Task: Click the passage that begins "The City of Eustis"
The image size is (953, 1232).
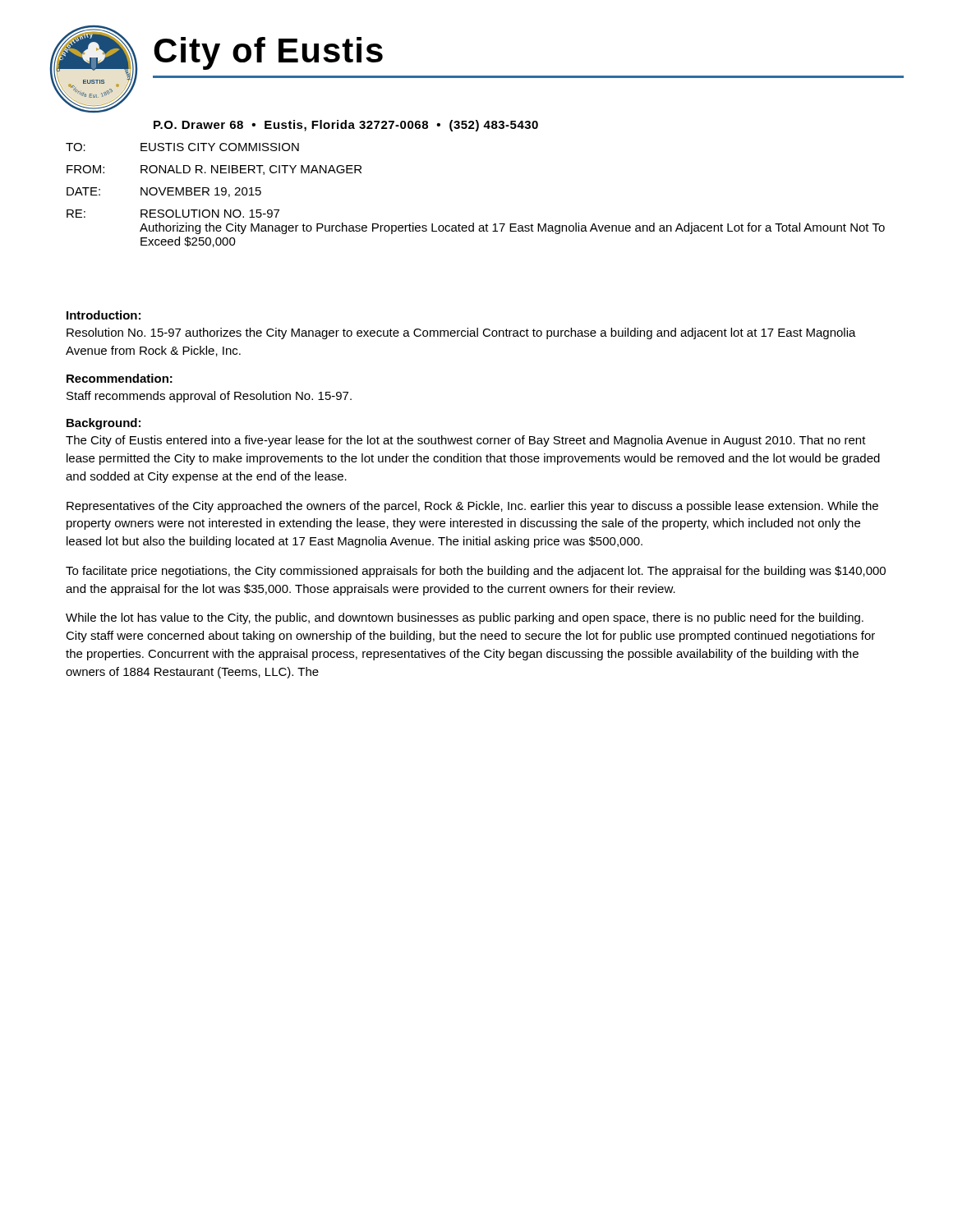Action: 473,458
